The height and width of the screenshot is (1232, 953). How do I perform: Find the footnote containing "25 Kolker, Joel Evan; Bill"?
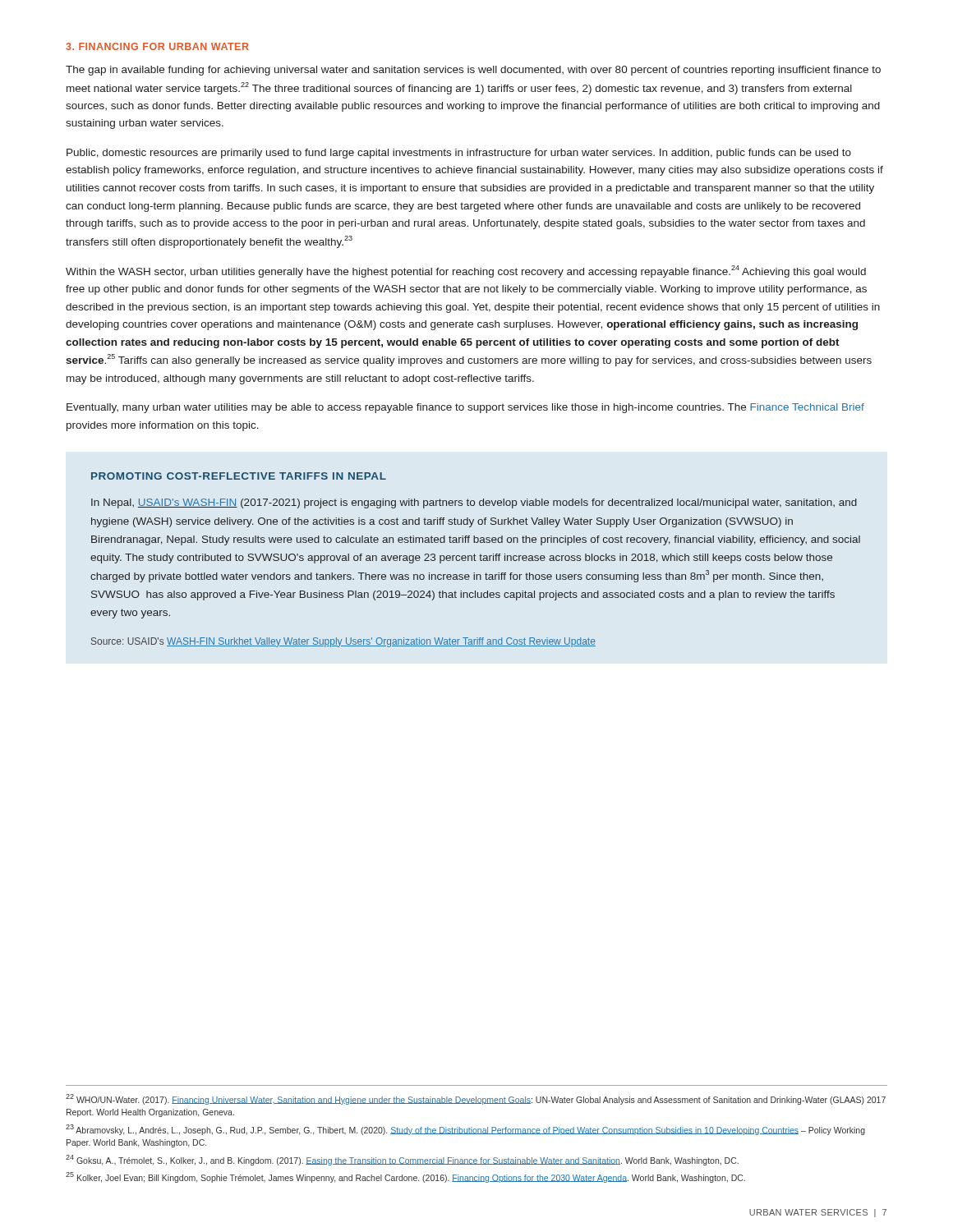406,1176
